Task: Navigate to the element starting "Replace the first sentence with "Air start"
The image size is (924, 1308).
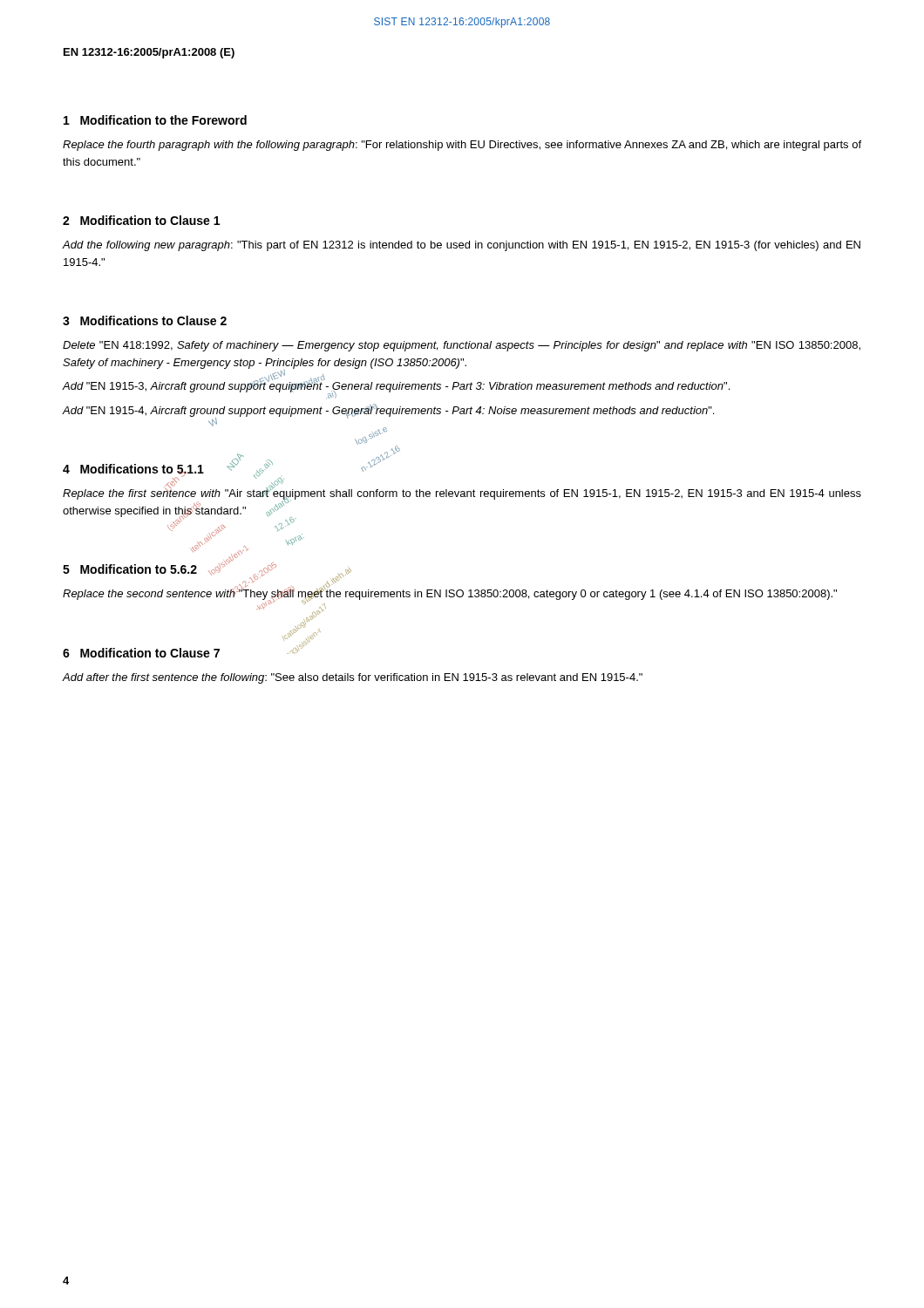Action: pos(462,502)
